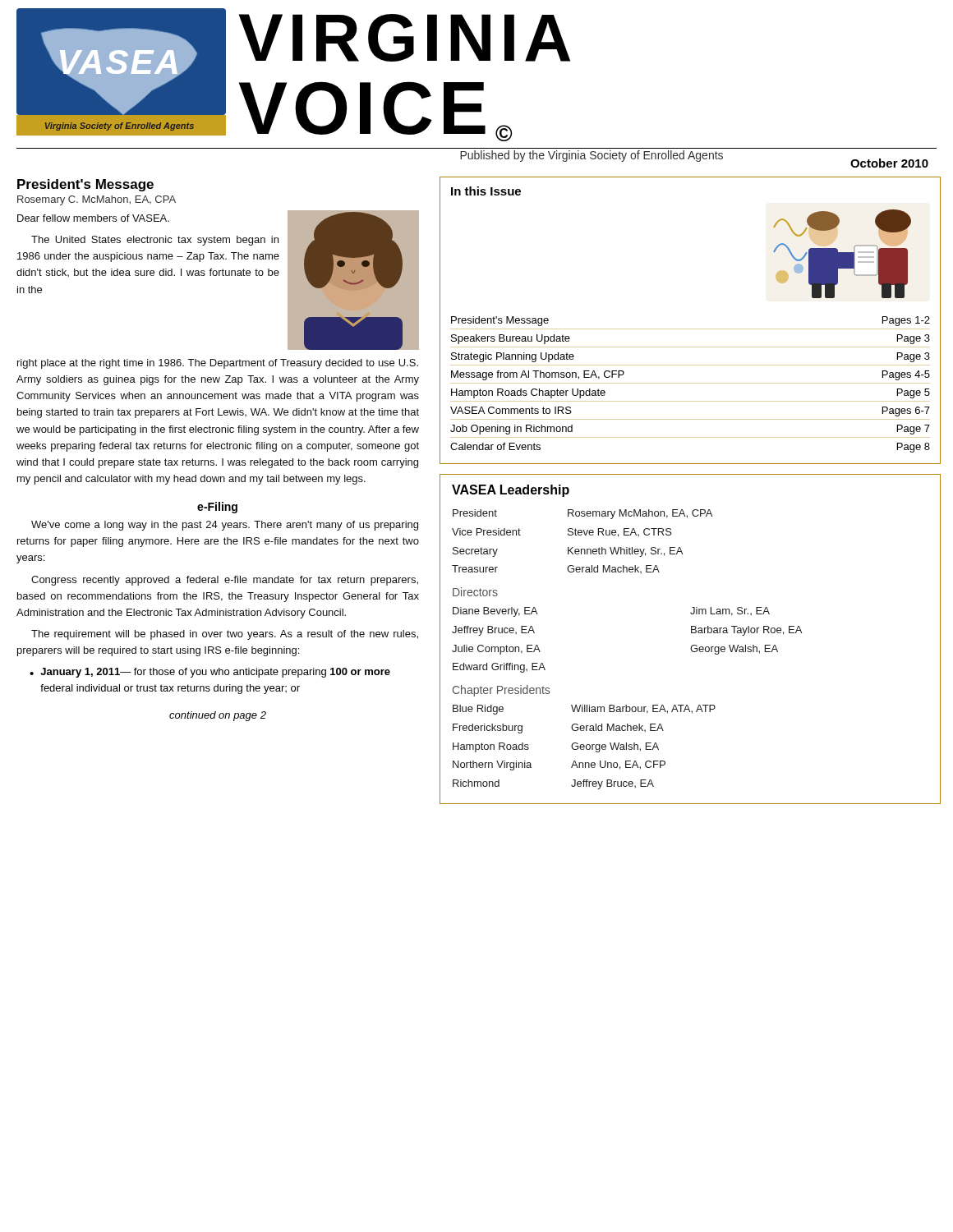Click on the illustration
This screenshot has height=1232, width=953.
[690, 254]
